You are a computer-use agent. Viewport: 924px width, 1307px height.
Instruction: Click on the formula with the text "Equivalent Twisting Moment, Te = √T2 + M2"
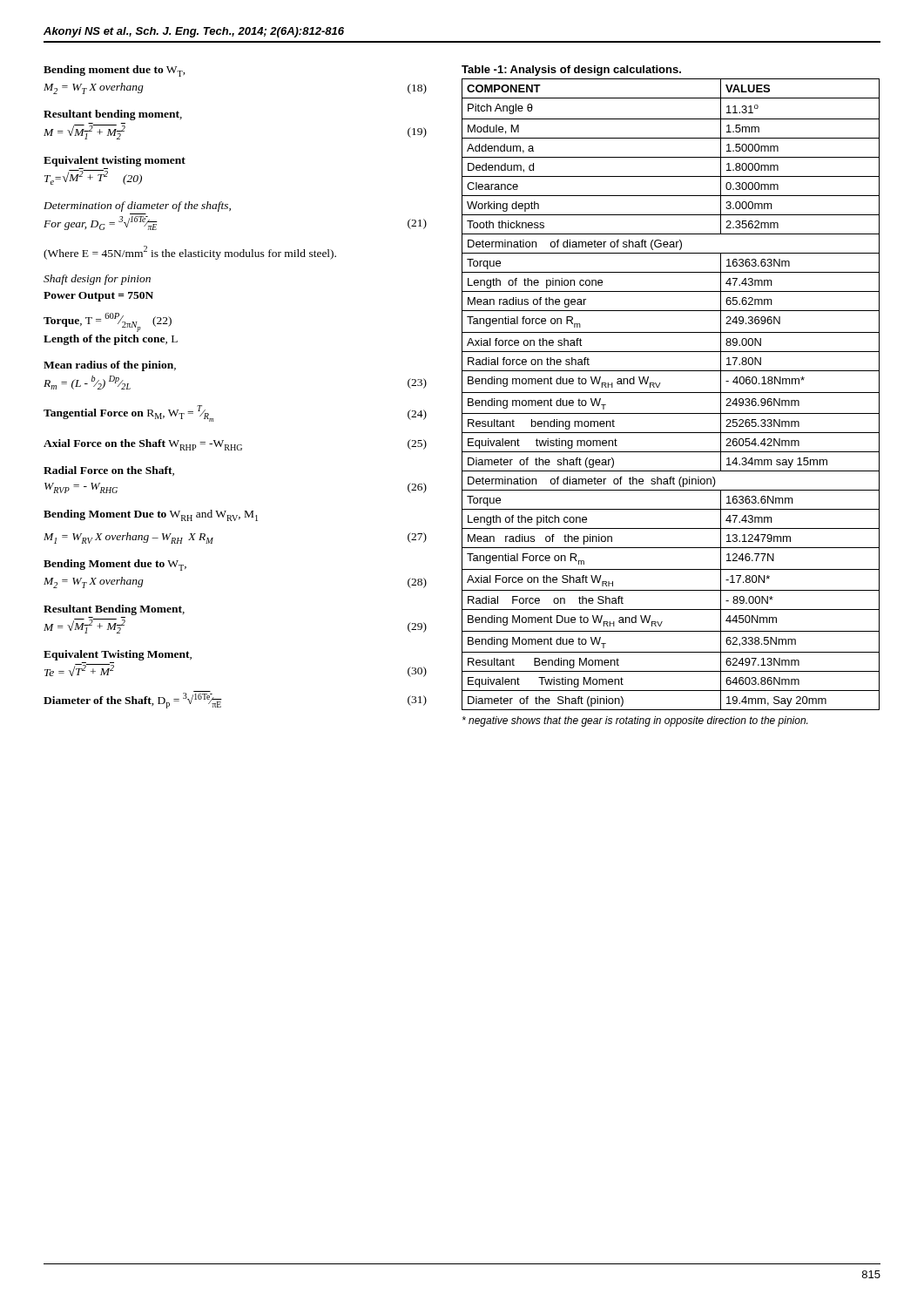click(118, 655)
